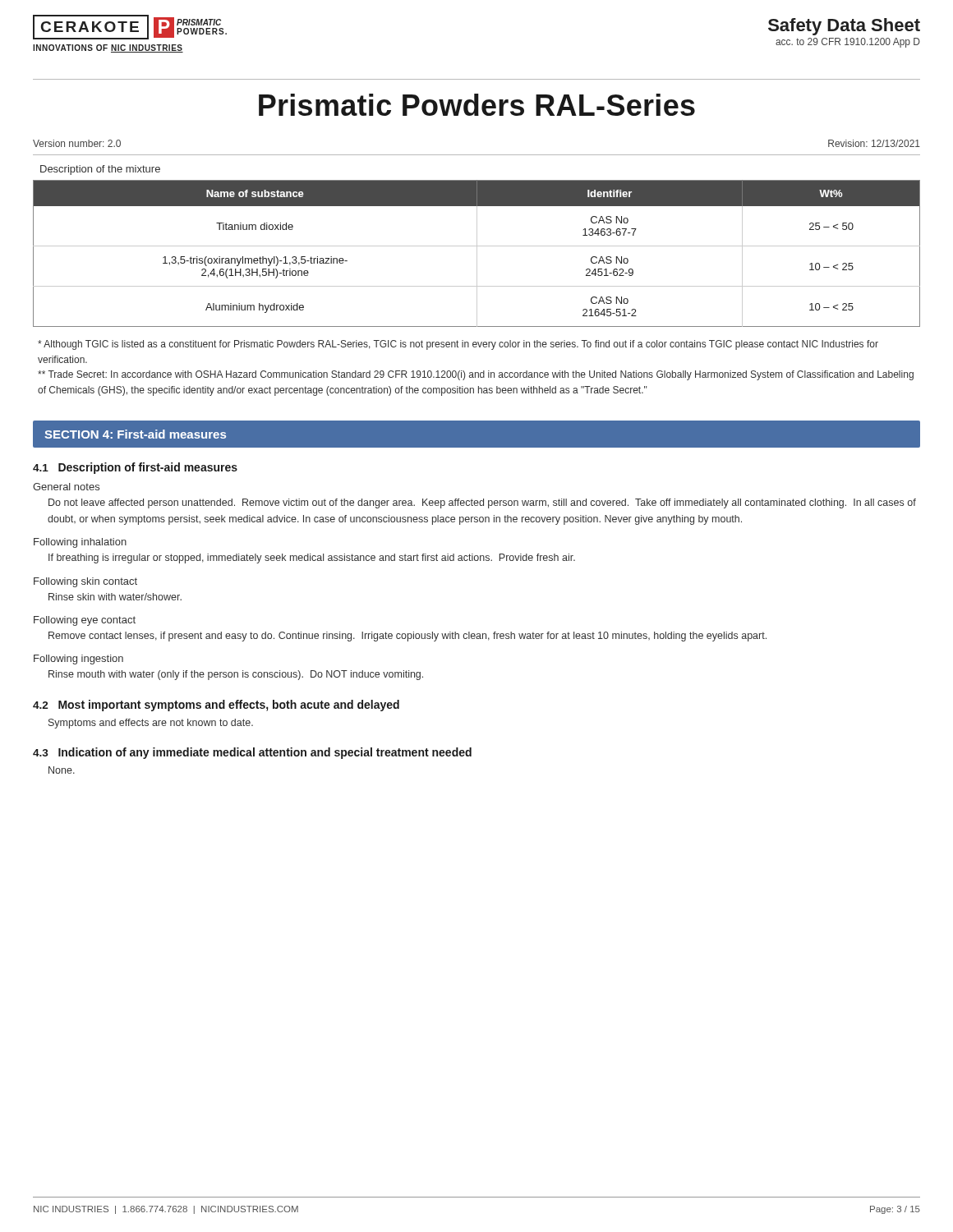
Task: Select a footnote
Action: [476, 367]
